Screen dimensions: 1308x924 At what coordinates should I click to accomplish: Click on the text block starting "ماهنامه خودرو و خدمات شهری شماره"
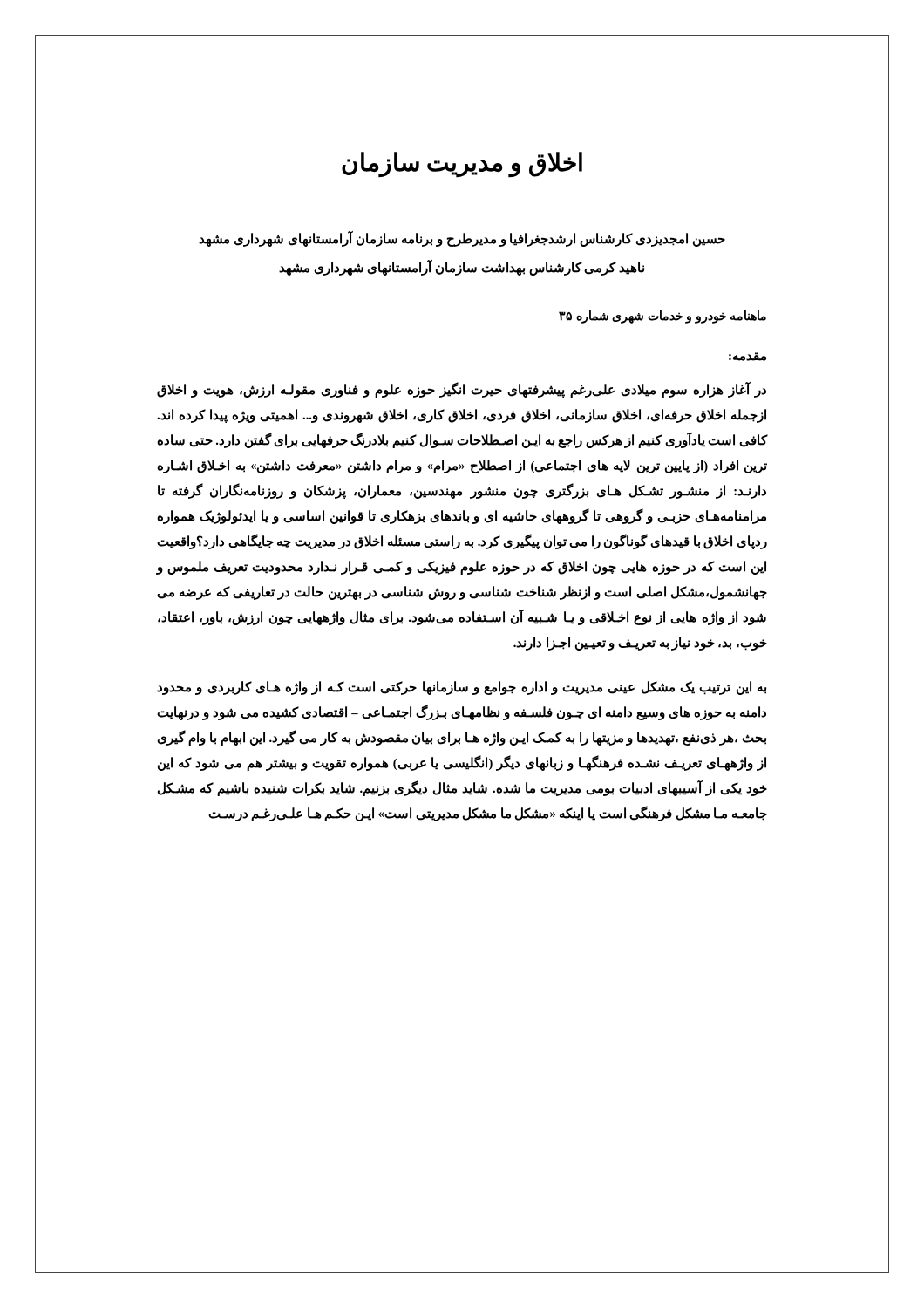point(663,316)
